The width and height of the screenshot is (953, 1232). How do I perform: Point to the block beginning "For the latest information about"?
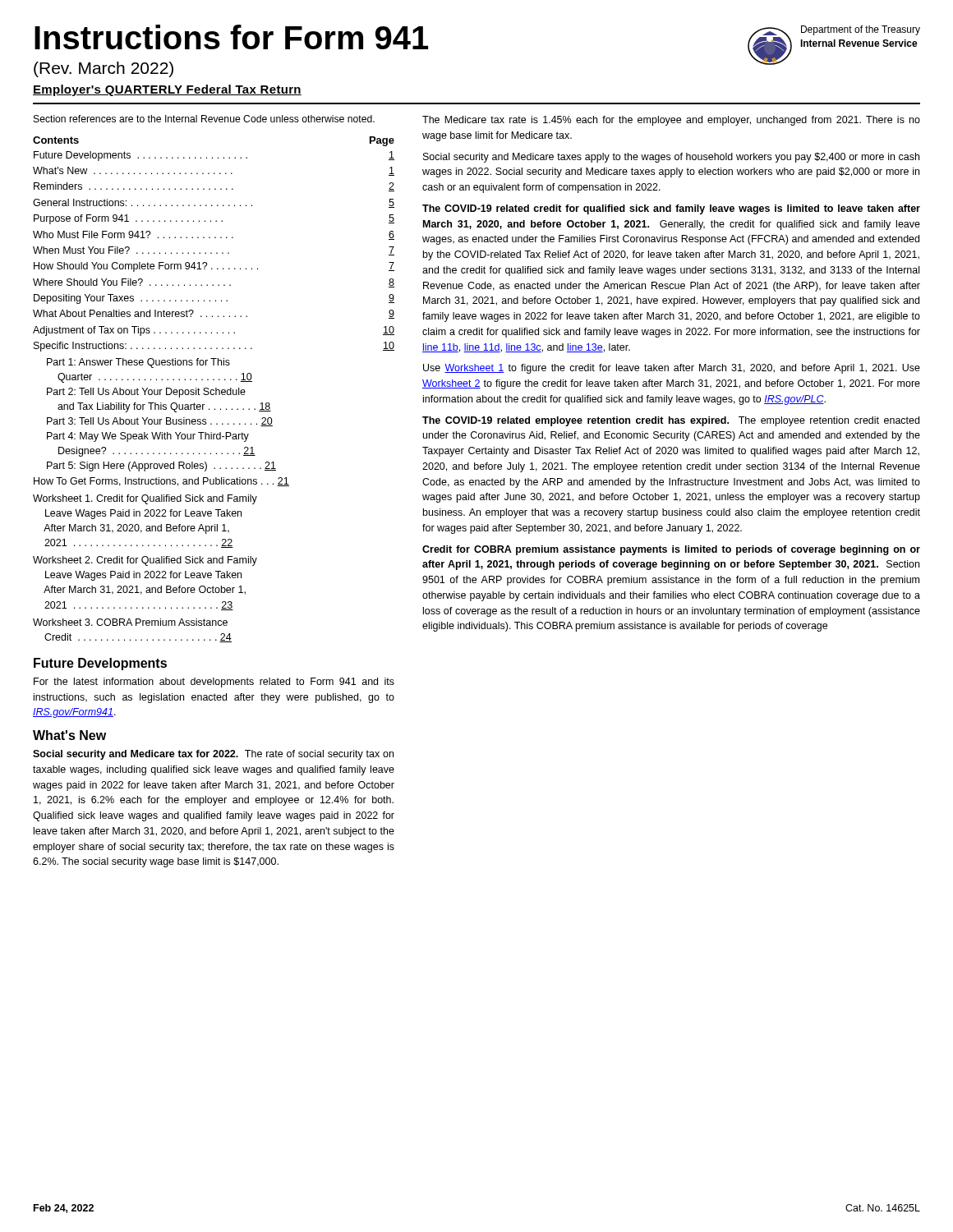(x=214, y=697)
